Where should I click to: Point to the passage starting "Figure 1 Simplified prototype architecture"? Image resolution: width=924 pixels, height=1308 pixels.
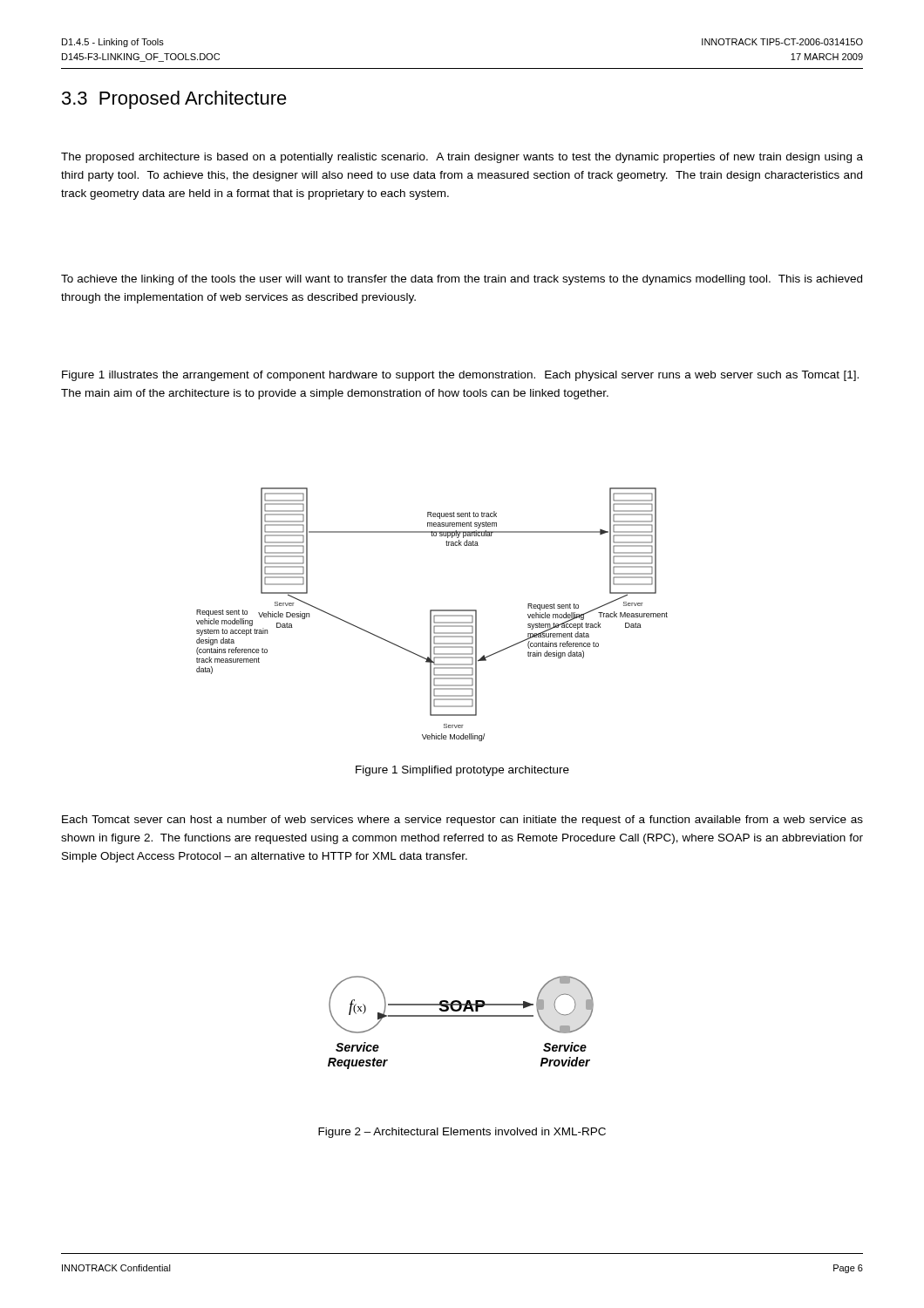coord(462,769)
